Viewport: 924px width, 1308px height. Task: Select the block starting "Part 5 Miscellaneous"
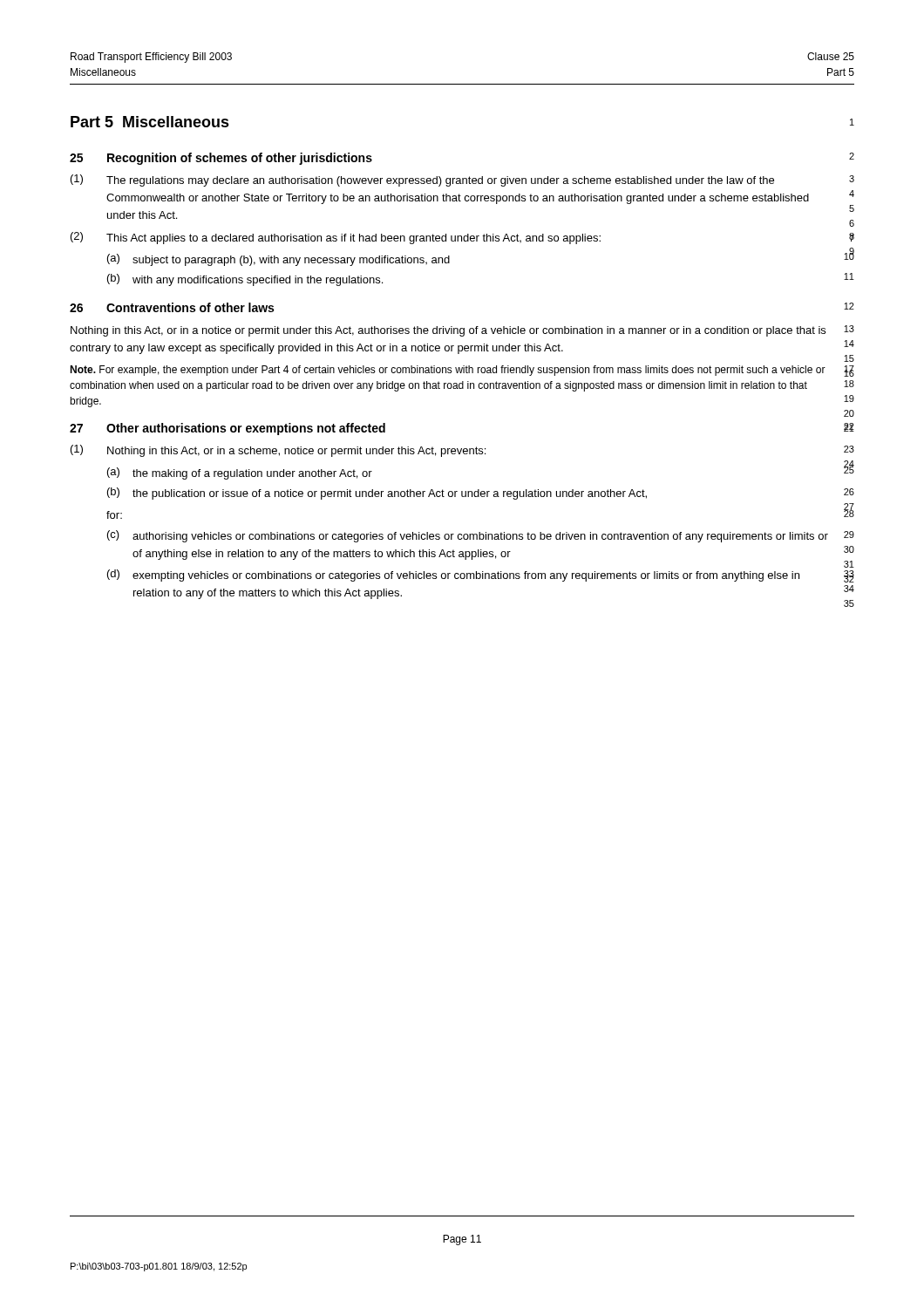pyautogui.click(x=150, y=122)
